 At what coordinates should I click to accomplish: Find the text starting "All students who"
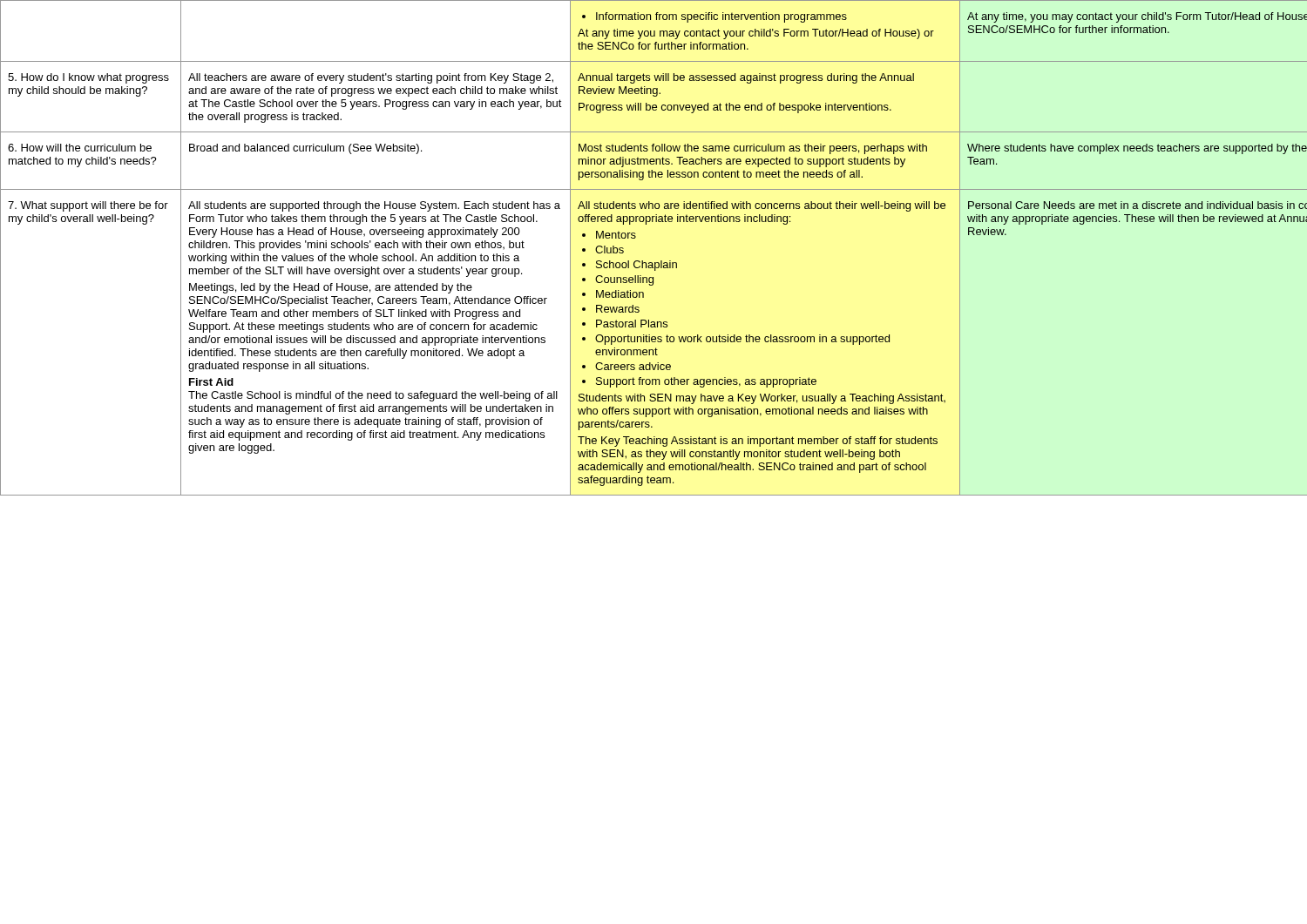coord(765,342)
